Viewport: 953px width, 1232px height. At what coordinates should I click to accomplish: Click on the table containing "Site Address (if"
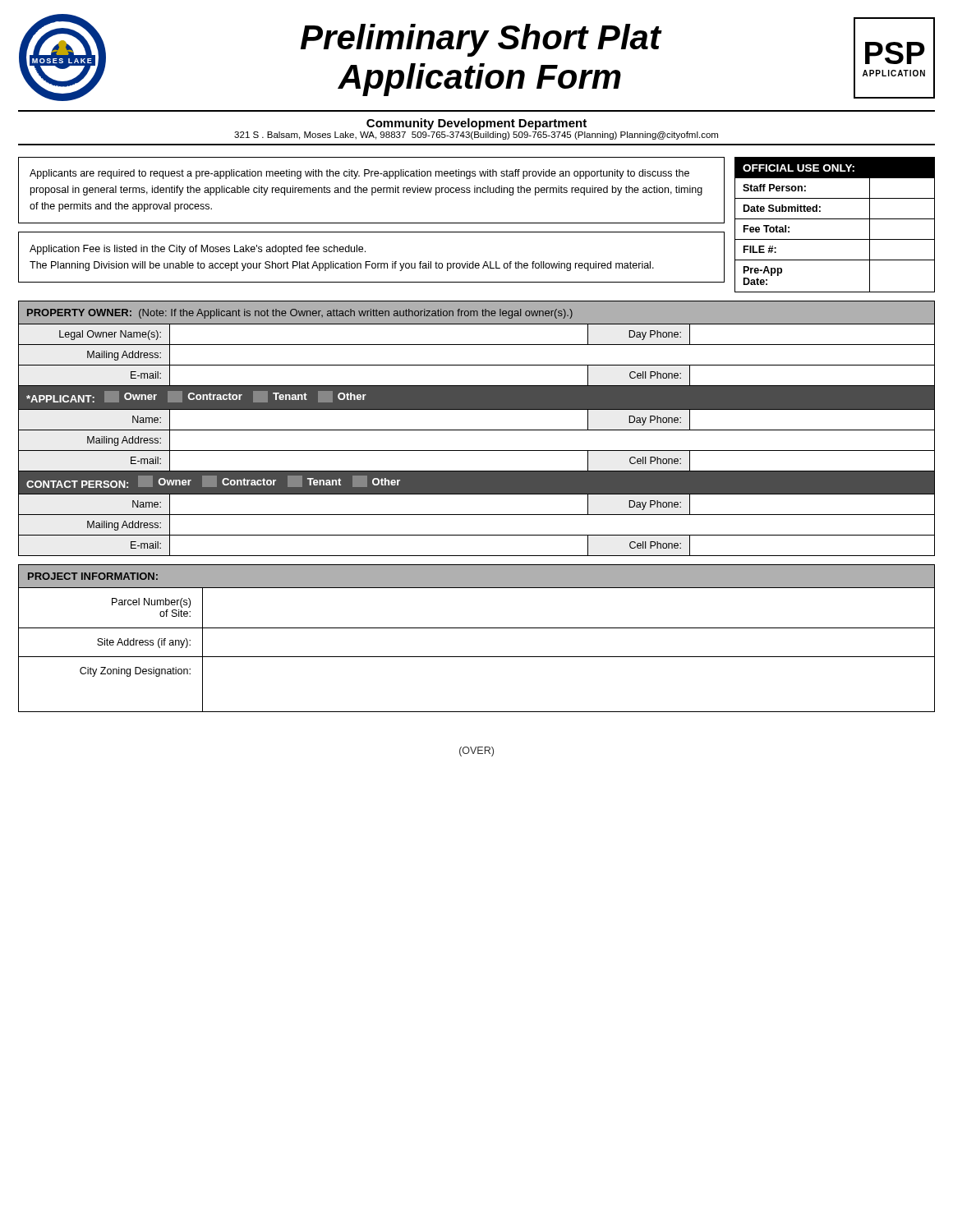click(x=476, y=638)
